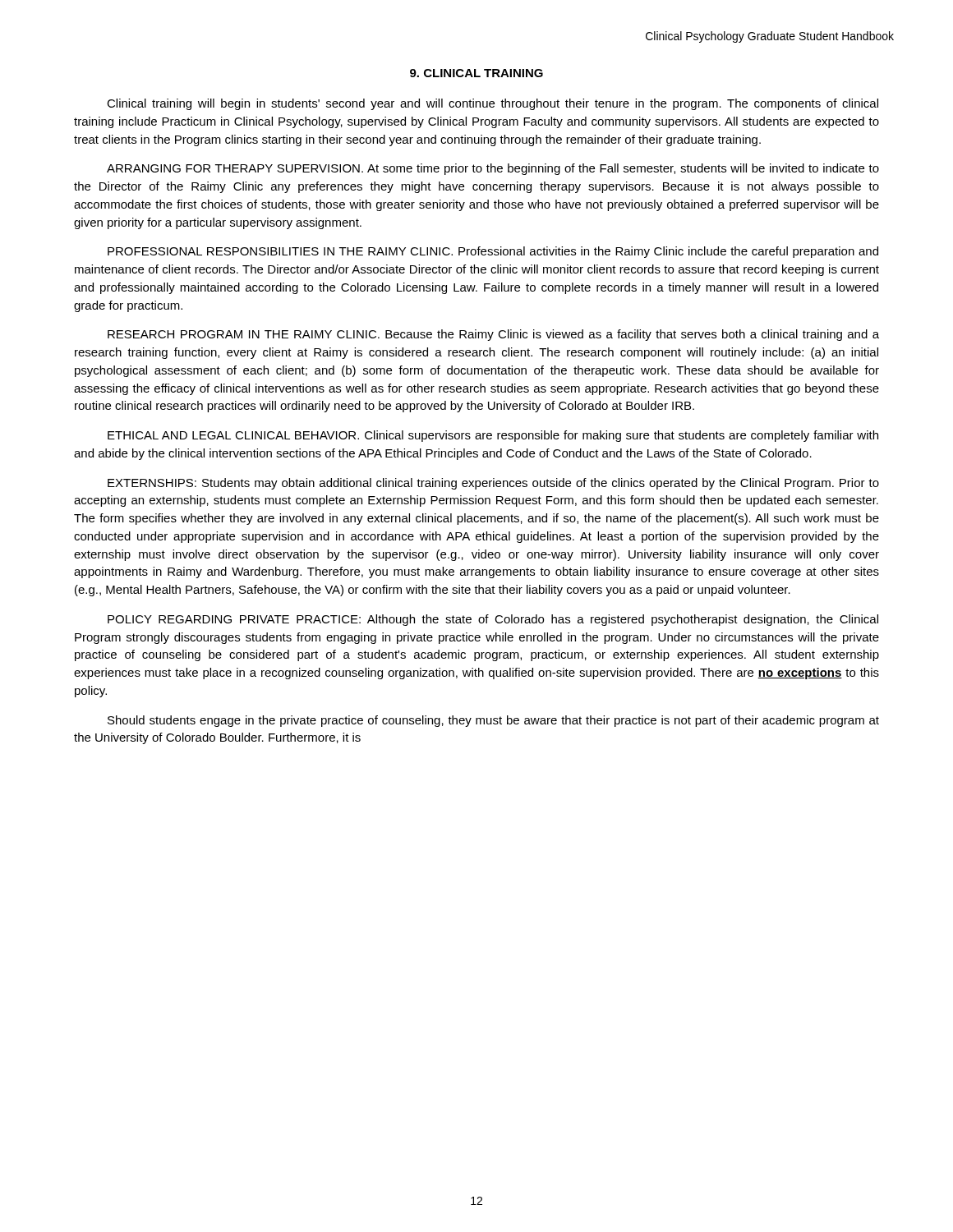Screen dimensions: 1232x953
Task: Find the text block with the text "POLICY REGARDING PRIVATE PRACTICE: Although"
Action: [x=476, y=654]
